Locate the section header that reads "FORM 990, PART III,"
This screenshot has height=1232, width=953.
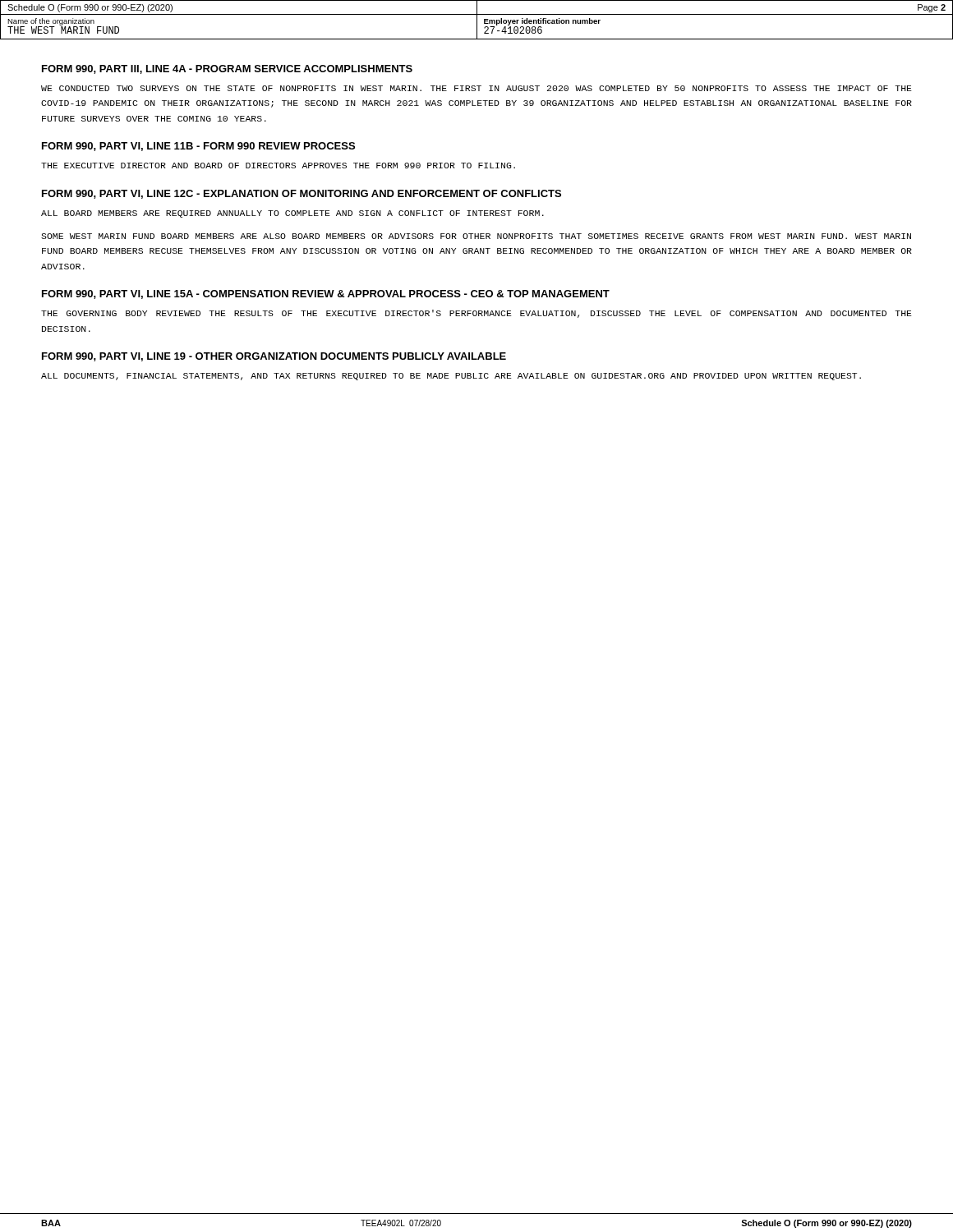point(227,69)
